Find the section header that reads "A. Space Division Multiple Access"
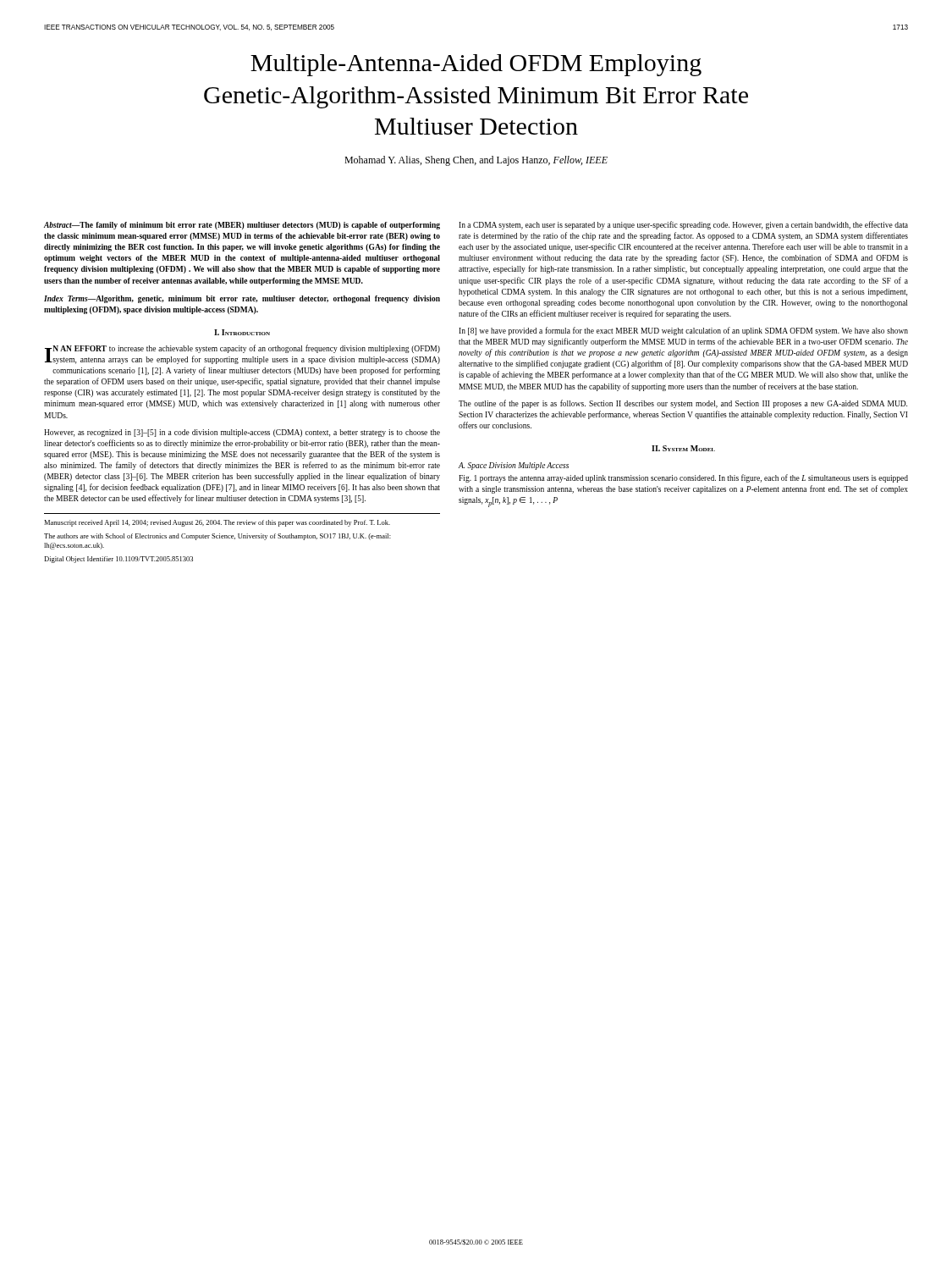 (x=514, y=466)
